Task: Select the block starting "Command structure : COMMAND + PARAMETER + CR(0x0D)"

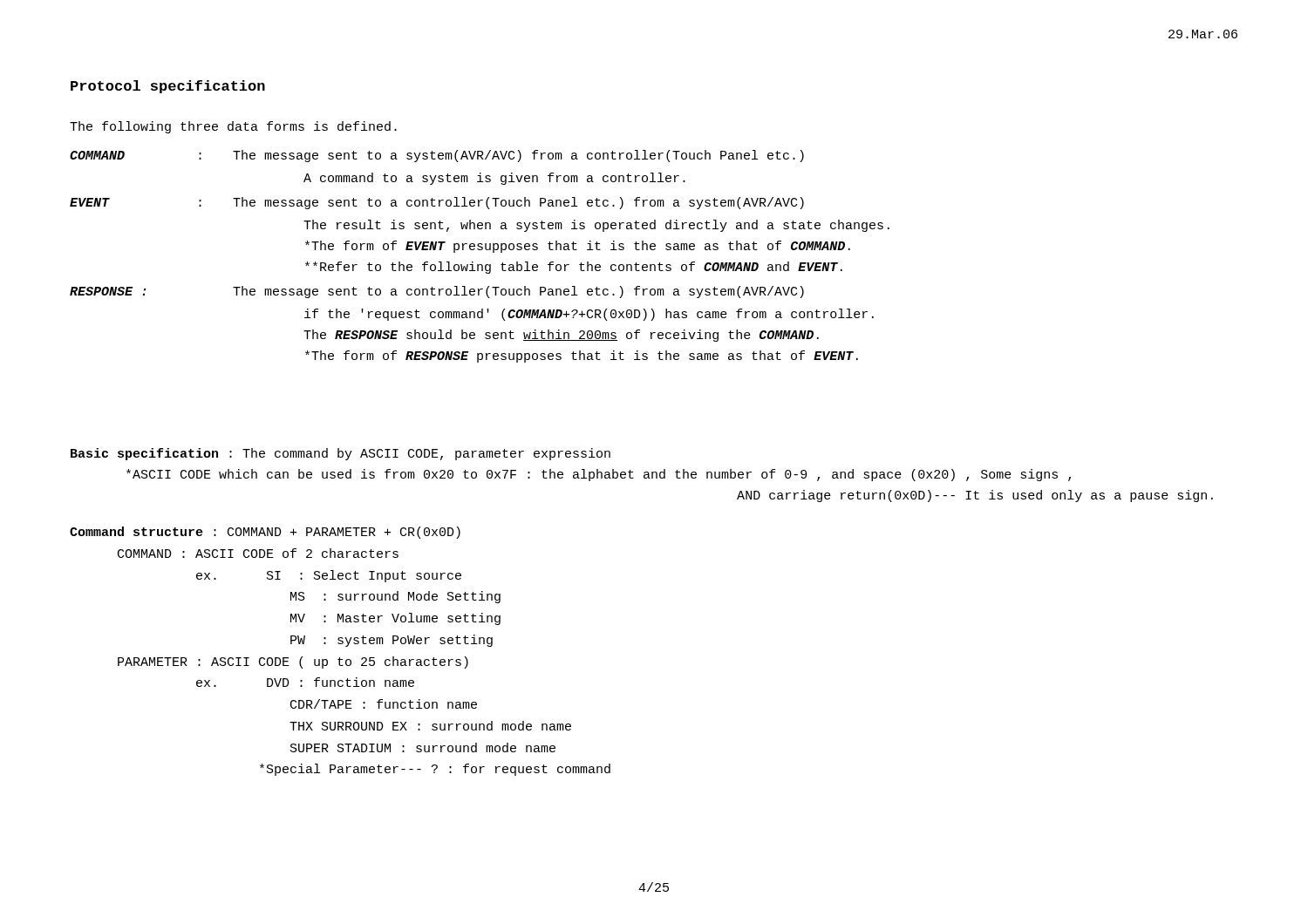Action: 341,652
